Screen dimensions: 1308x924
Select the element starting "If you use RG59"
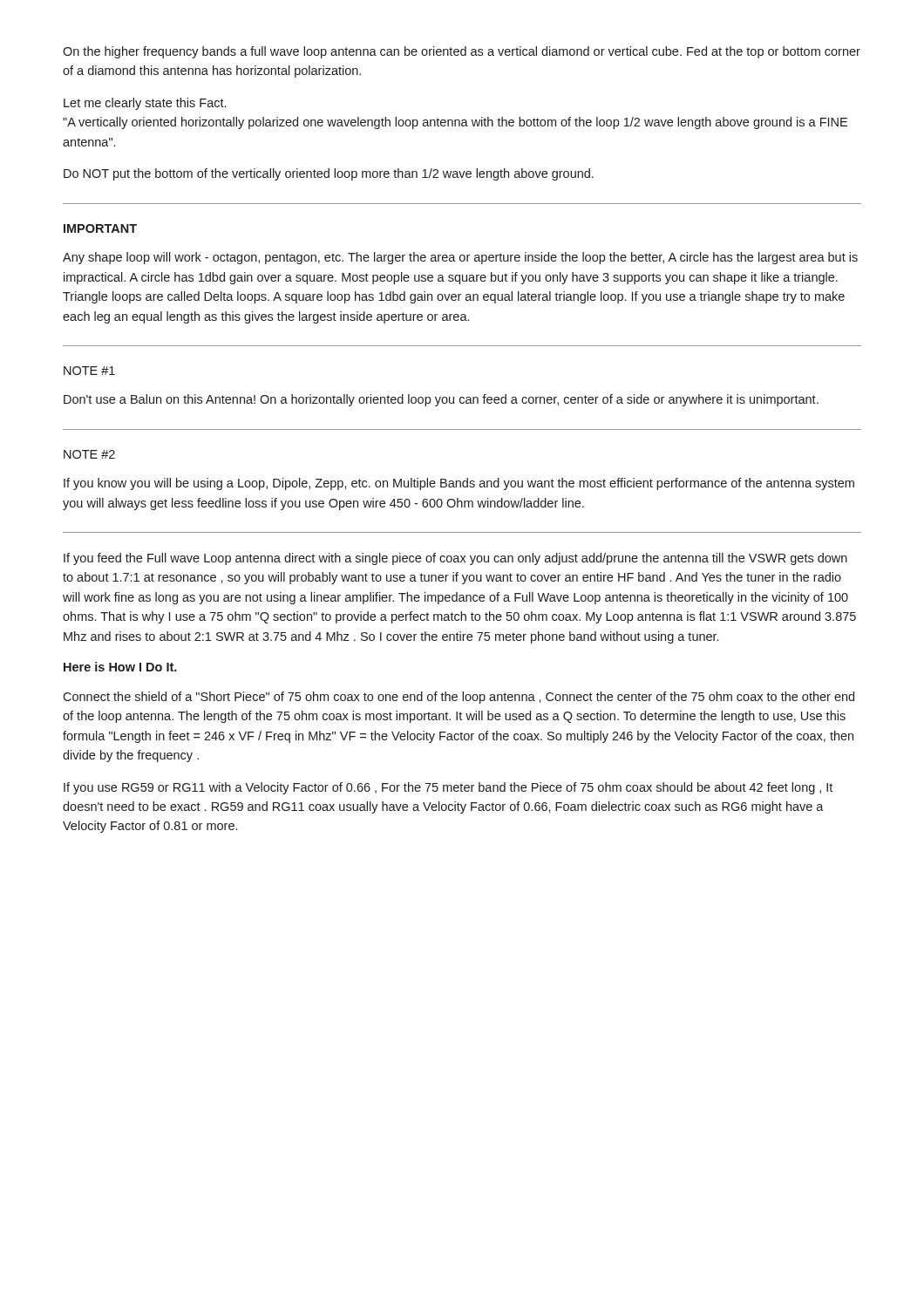point(448,807)
